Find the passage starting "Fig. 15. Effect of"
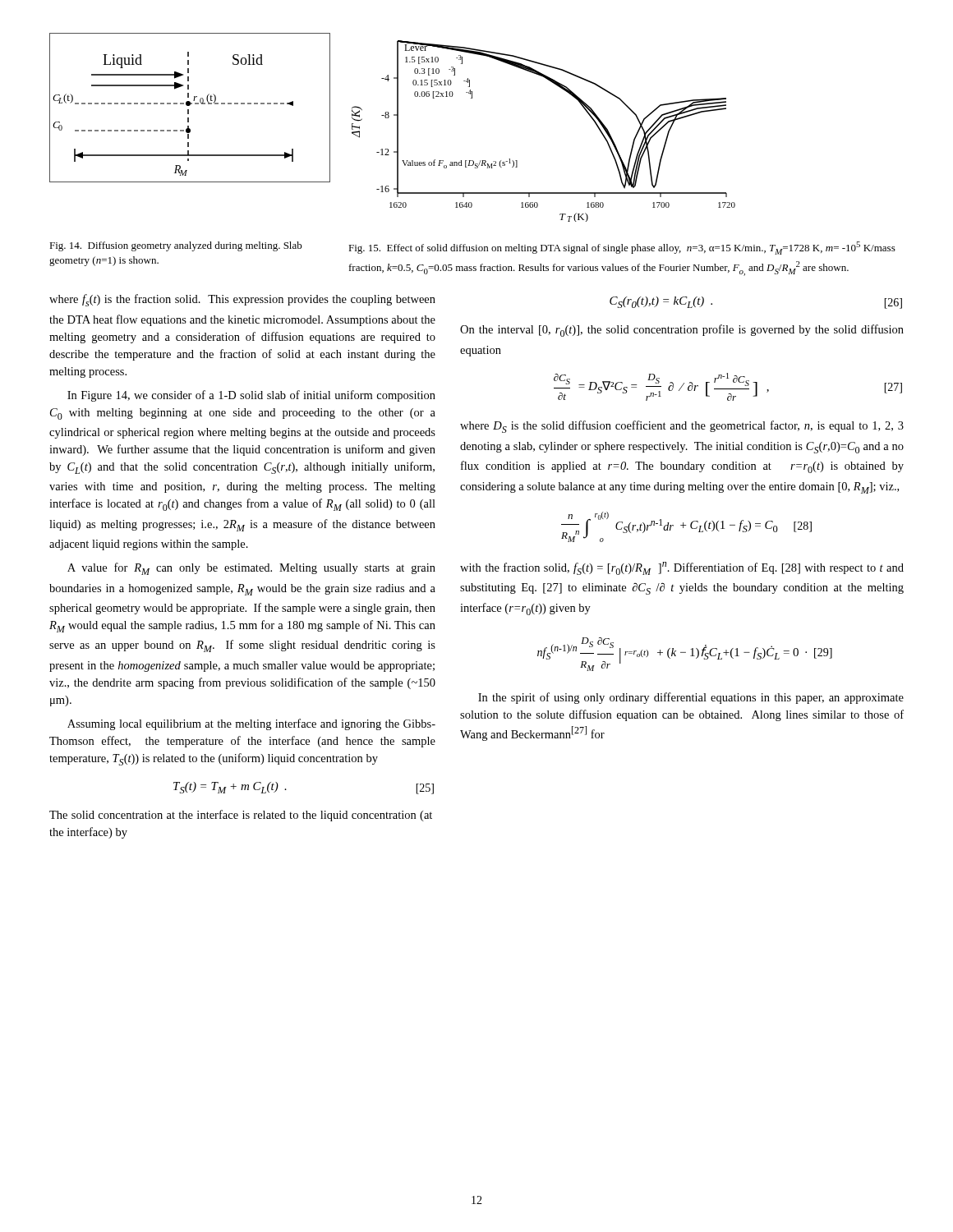The height and width of the screenshot is (1232, 953). click(622, 257)
